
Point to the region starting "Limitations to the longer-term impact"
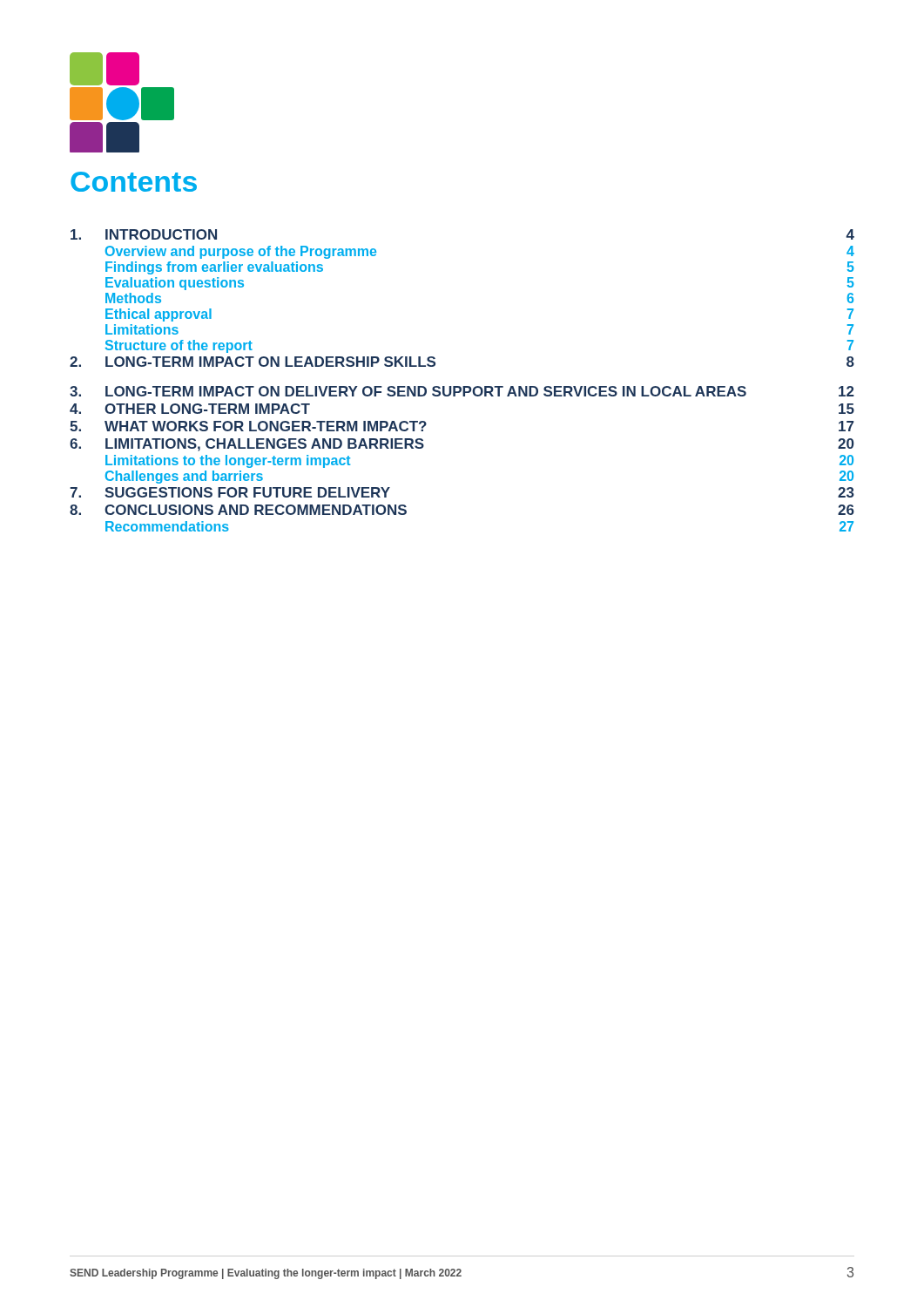[226, 461]
